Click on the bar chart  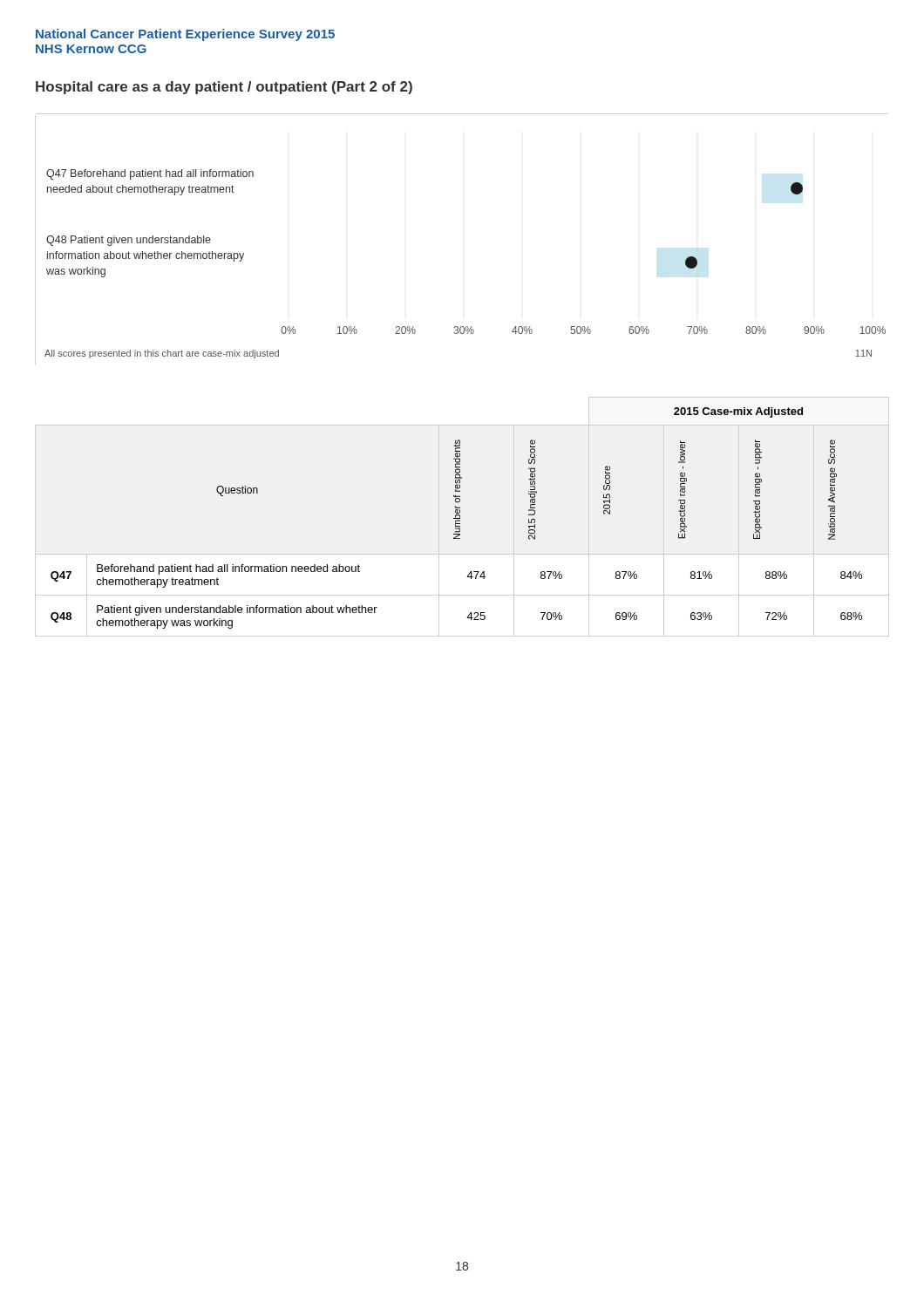(x=462, y=240)
